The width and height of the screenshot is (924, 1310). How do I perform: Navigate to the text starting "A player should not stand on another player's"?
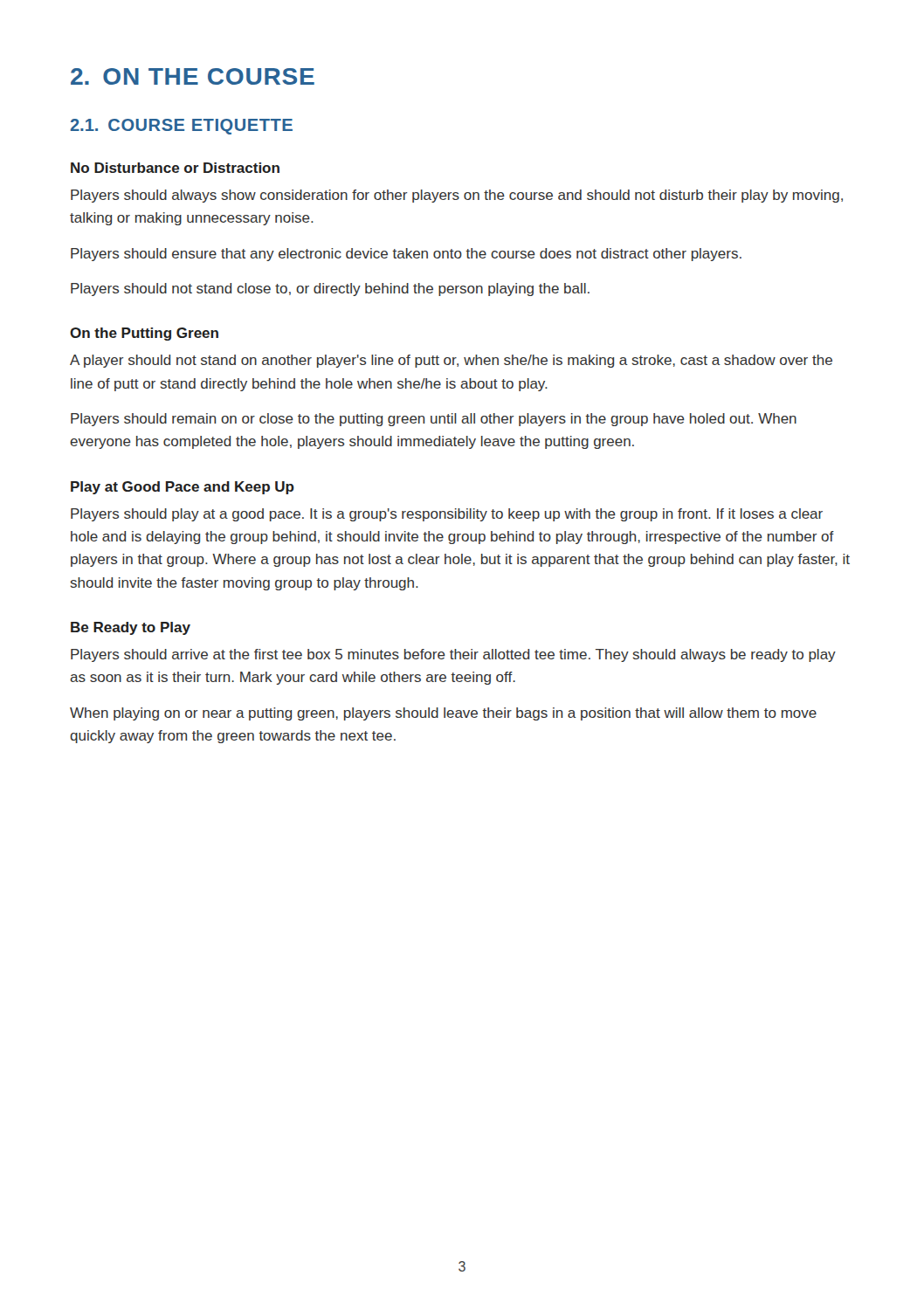pos(451,372)
